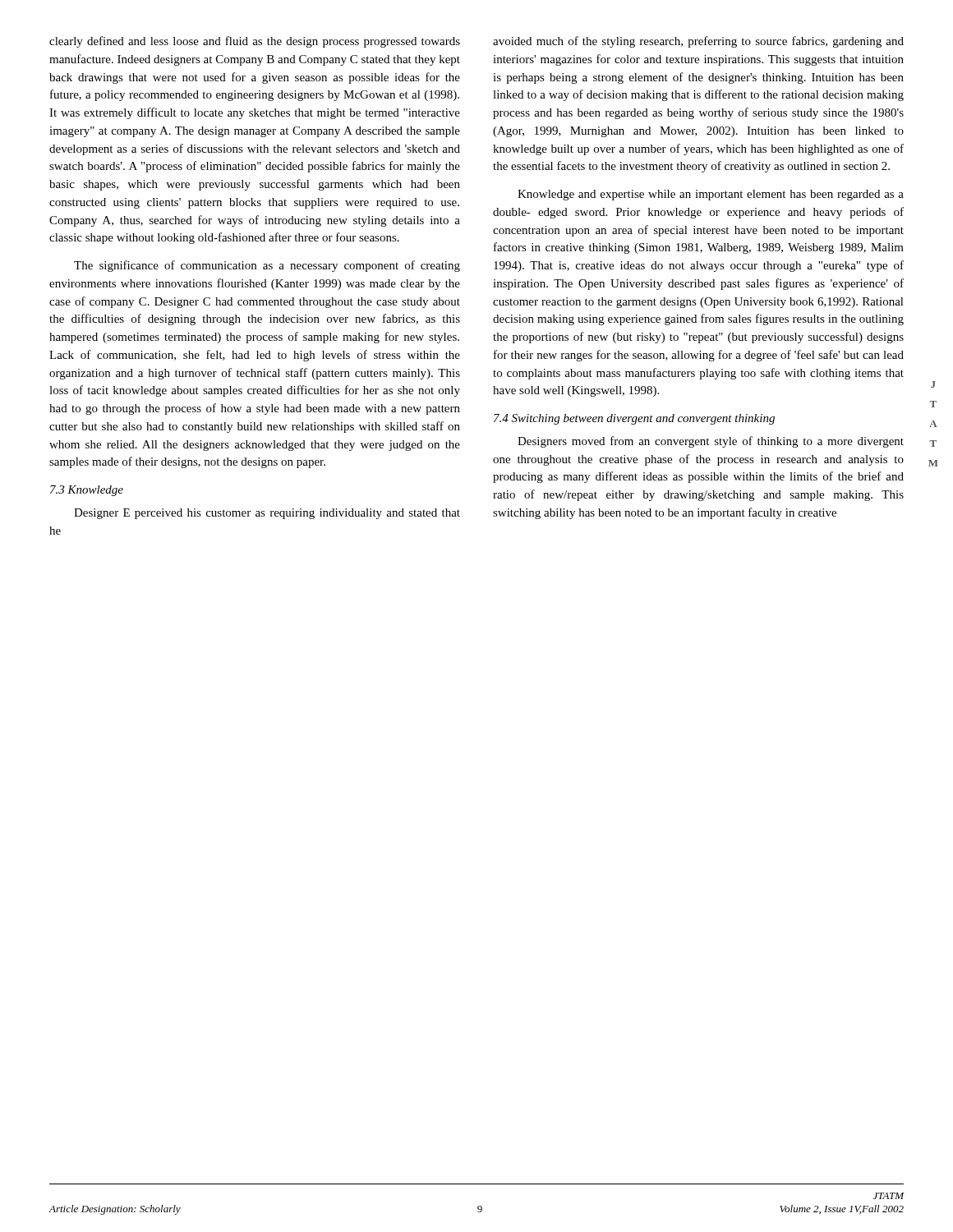
Task: Locate the text block that says "Designers moved from an"
Action: point(698,477)
